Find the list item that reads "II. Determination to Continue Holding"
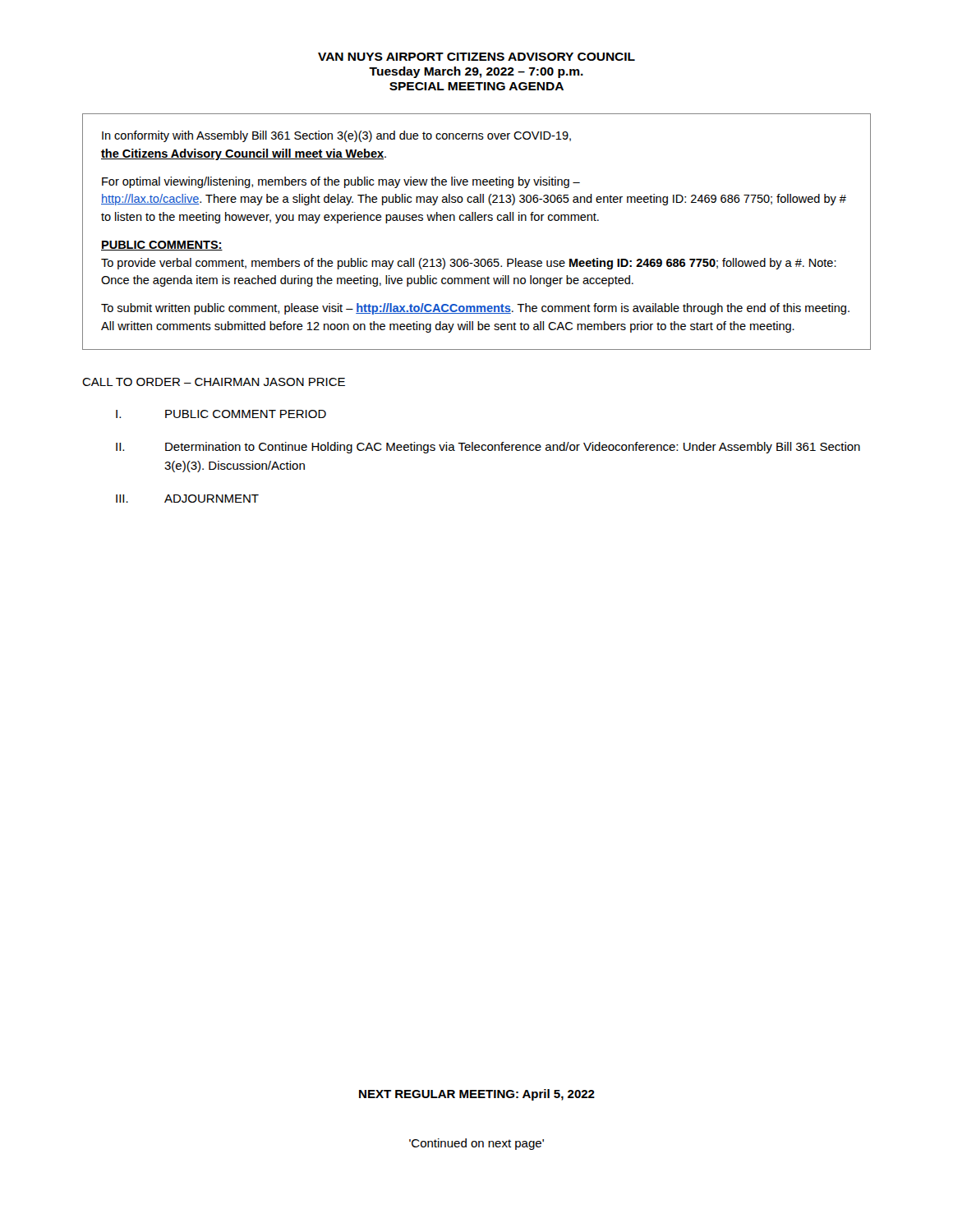Image resolution: width=953 pixels, height=1232 pixels. 493,456
